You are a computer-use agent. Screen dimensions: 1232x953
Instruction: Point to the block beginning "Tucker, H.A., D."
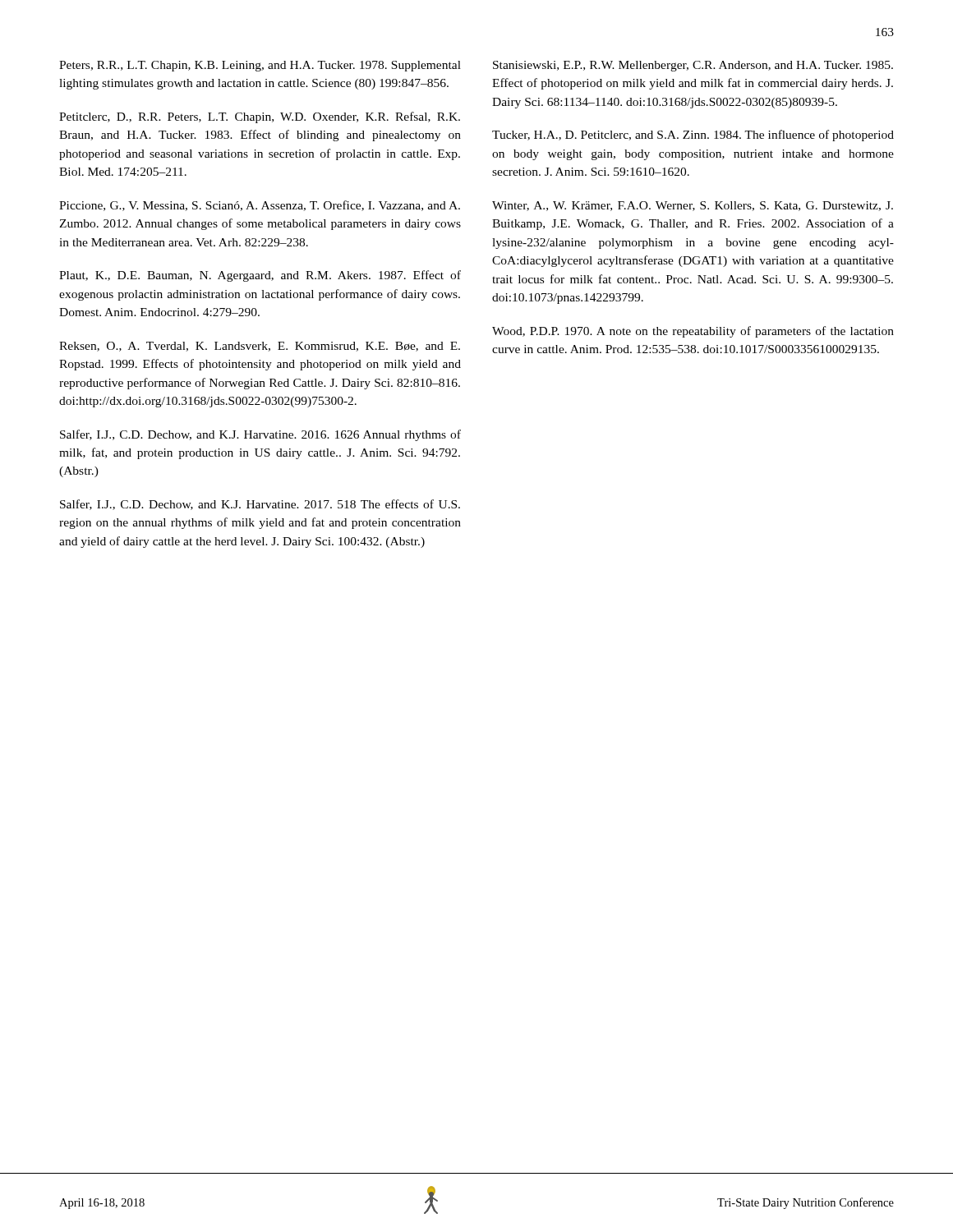pyautogui.click(x=693, y=153)
